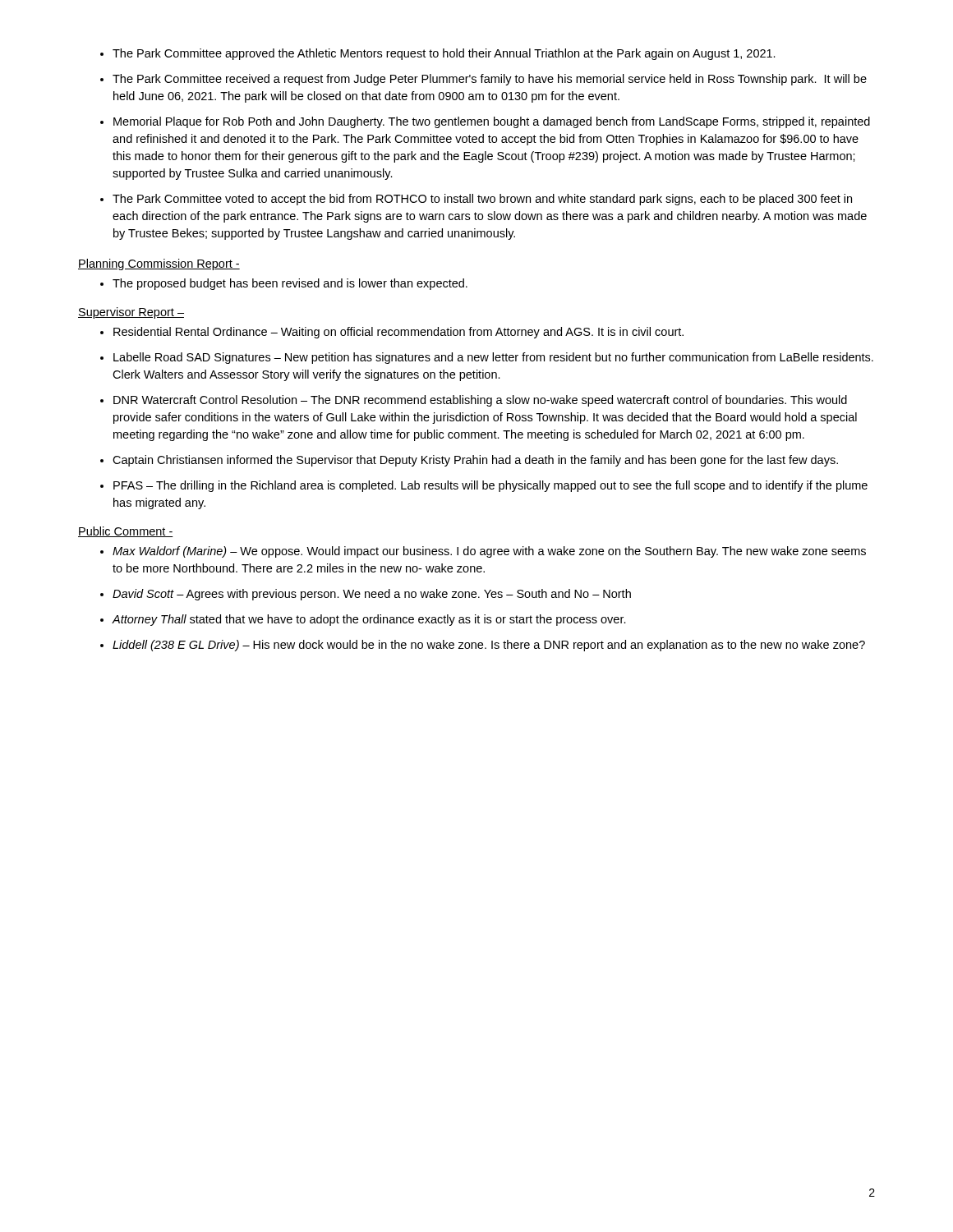Find the block starting "The Park Committee voted to accept the"
The height and width of the screenshot is (1232, 953).
pyautogui.click(x=490, y=216)
